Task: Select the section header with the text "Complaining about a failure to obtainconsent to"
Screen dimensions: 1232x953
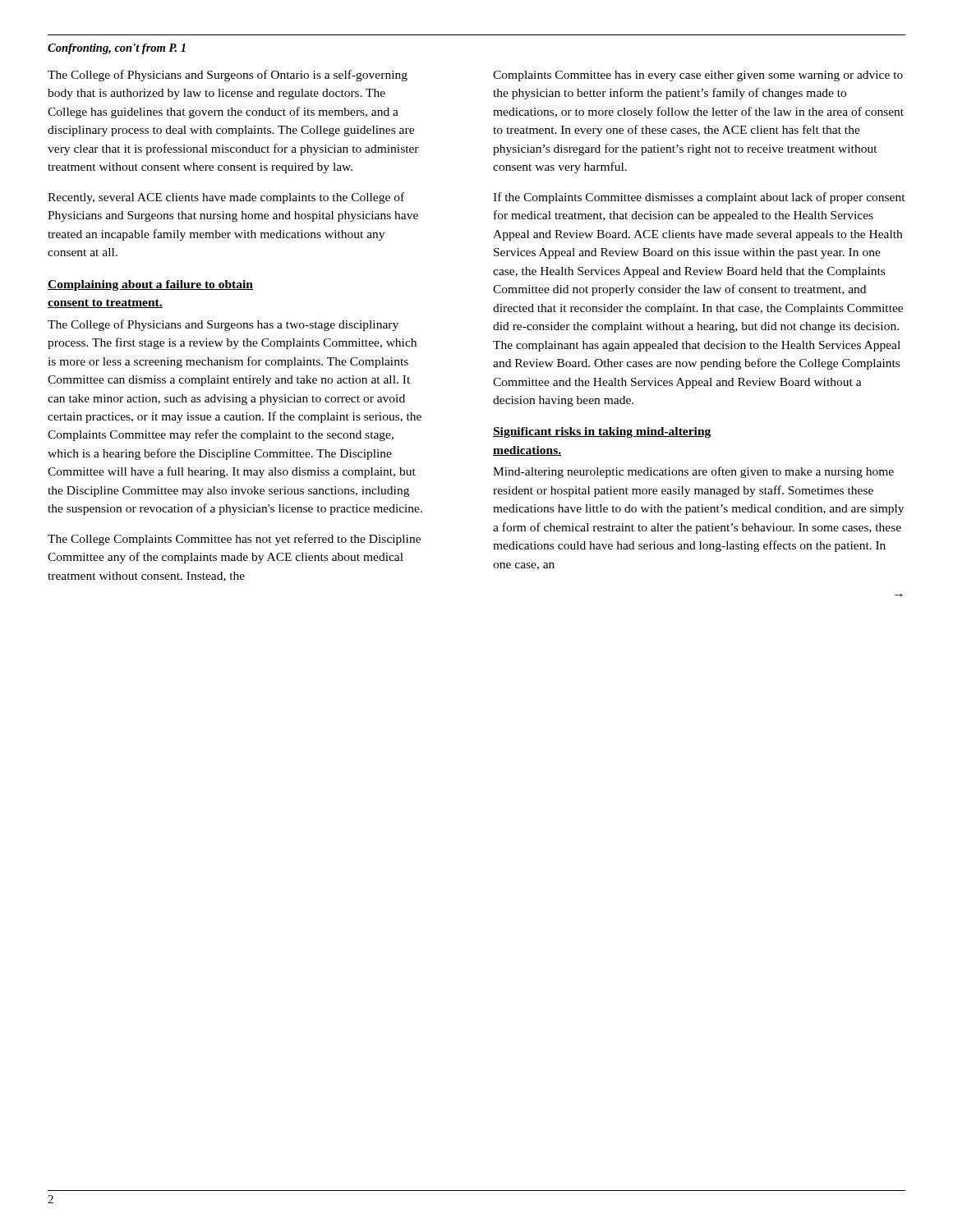Action: click(150, 293)
